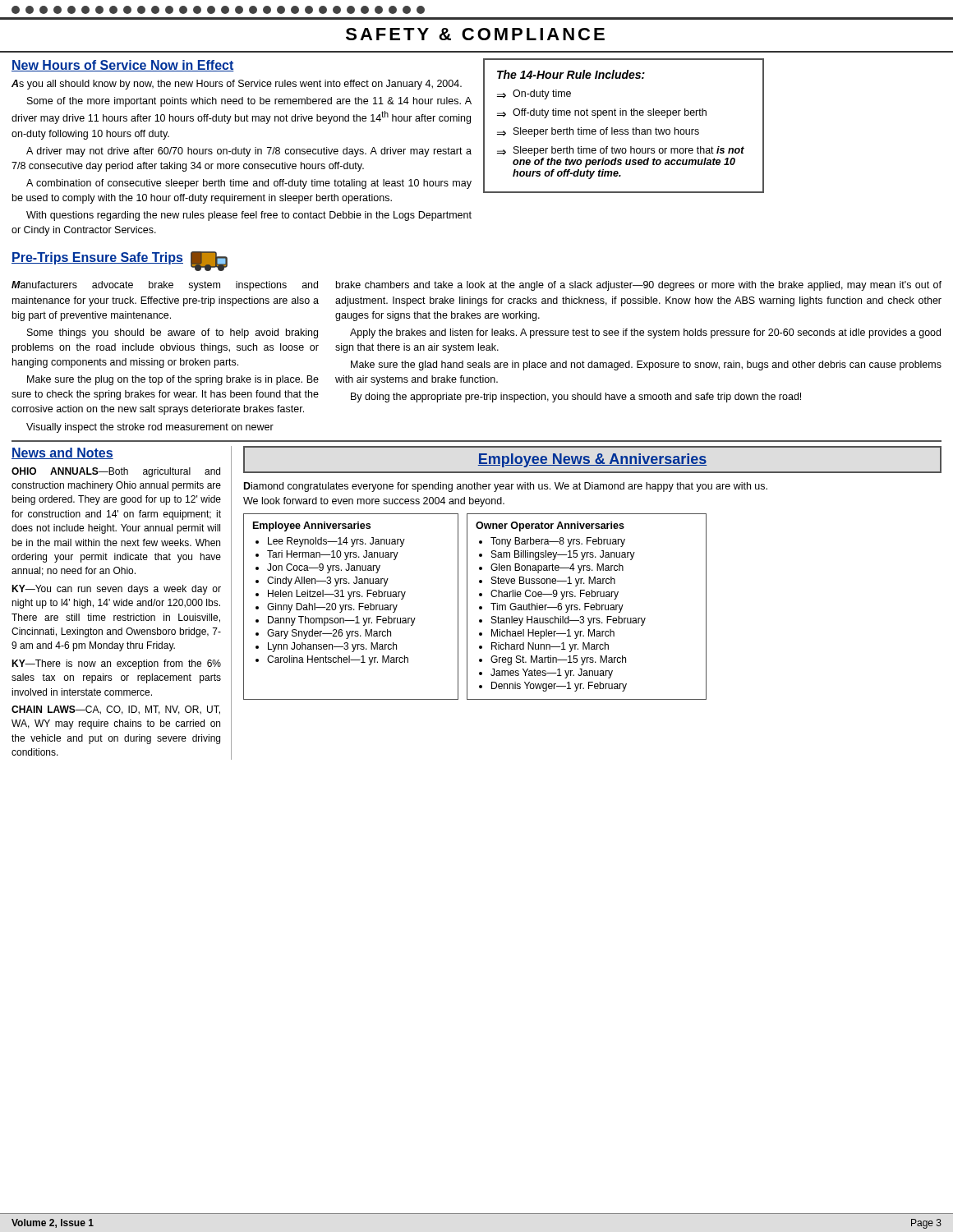Find the block on this page that starts "By doing the appropriate pre-trip inspection,"

[x=576, y=397]
